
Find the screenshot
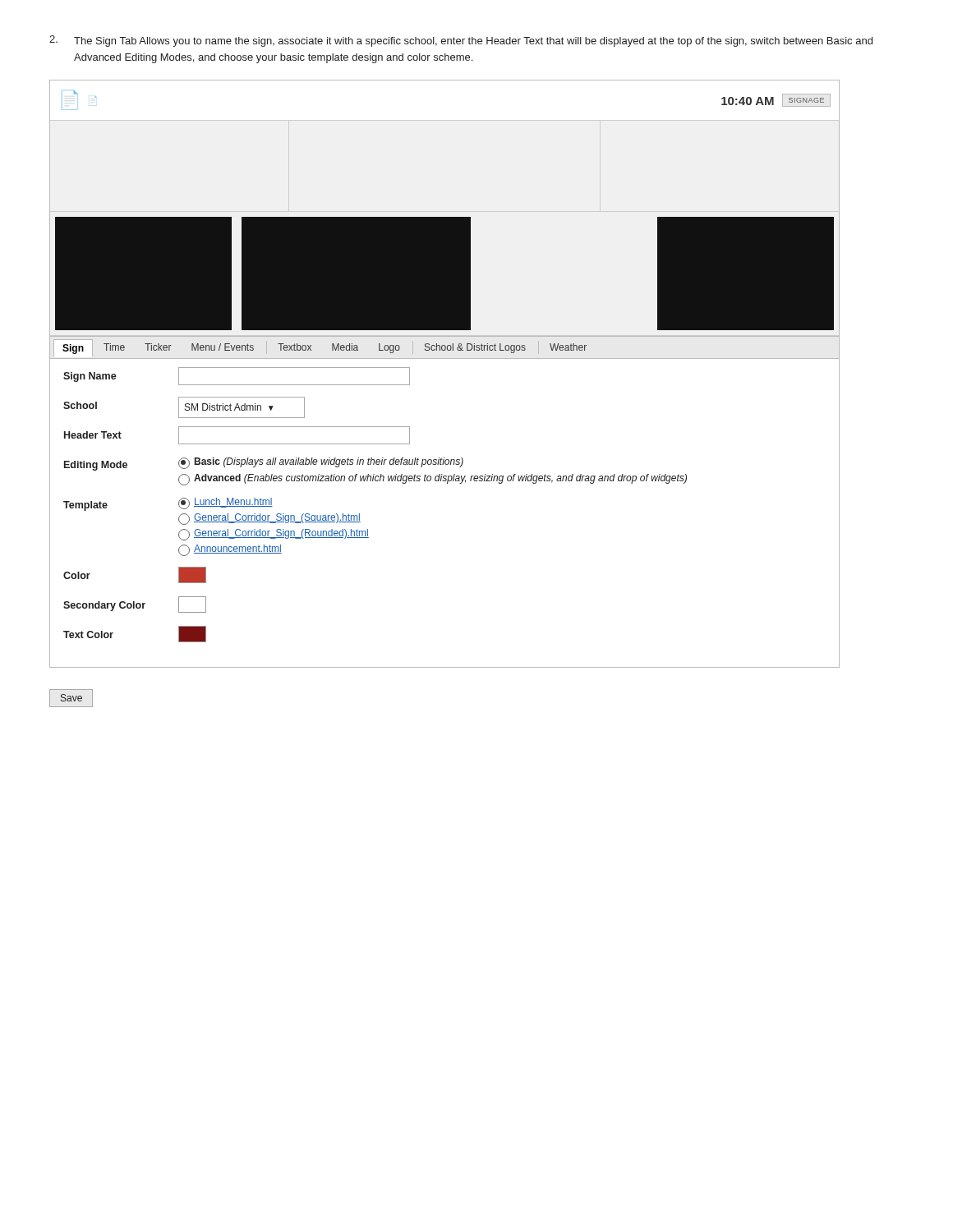pos(476,393)
